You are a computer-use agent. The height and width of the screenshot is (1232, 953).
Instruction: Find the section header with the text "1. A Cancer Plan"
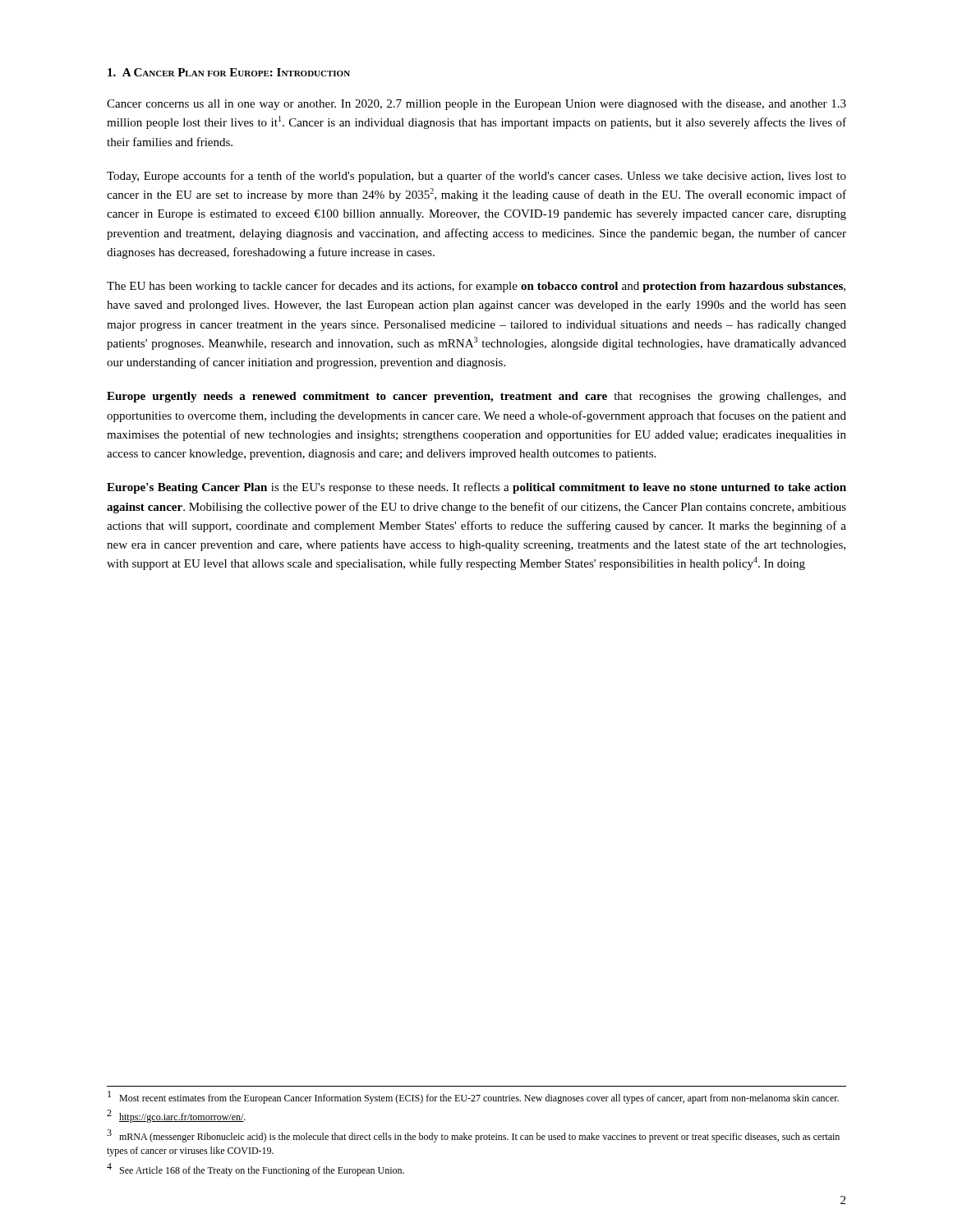tap(228, 72)
